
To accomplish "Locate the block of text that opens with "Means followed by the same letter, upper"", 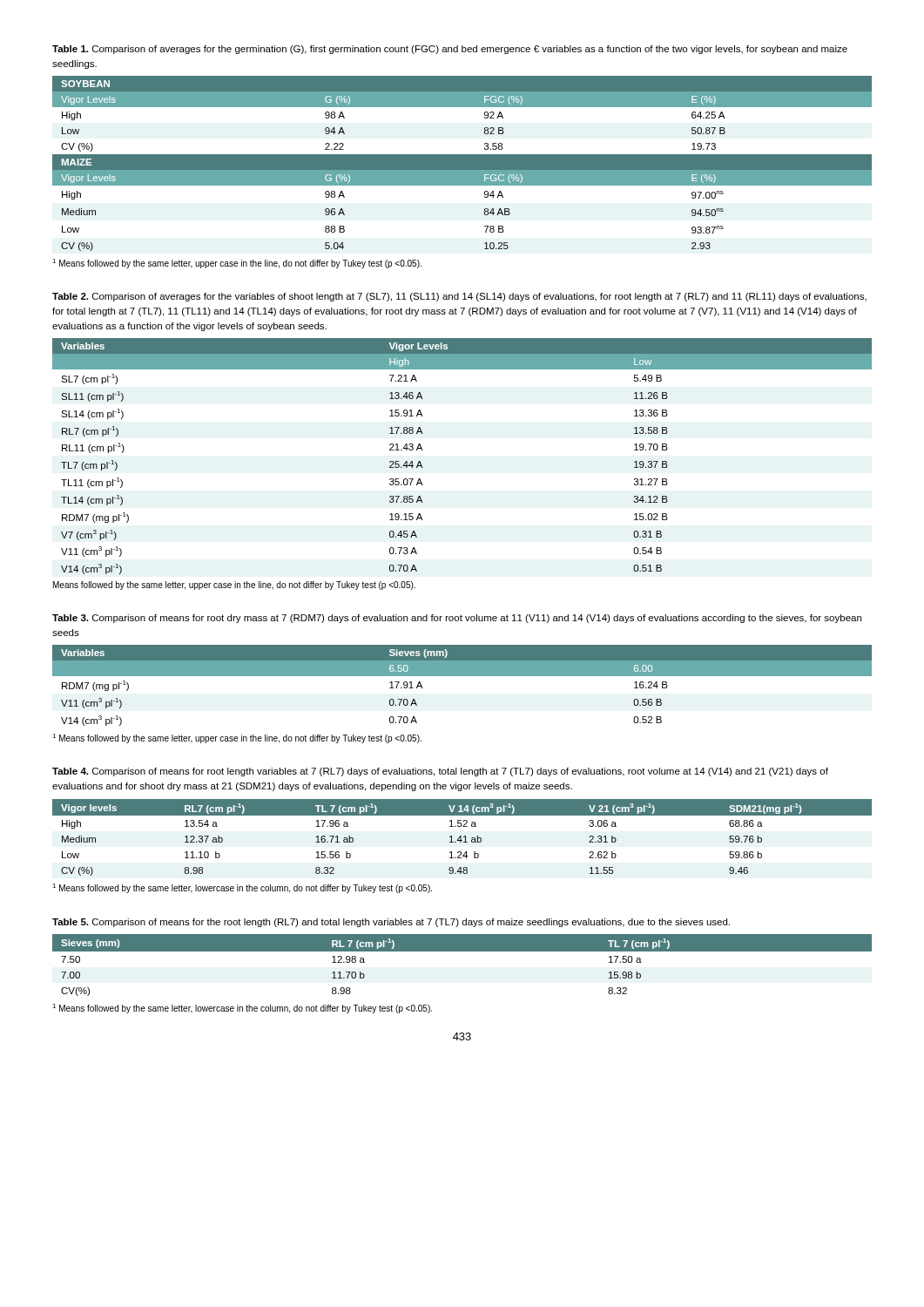I will (234, 585).
